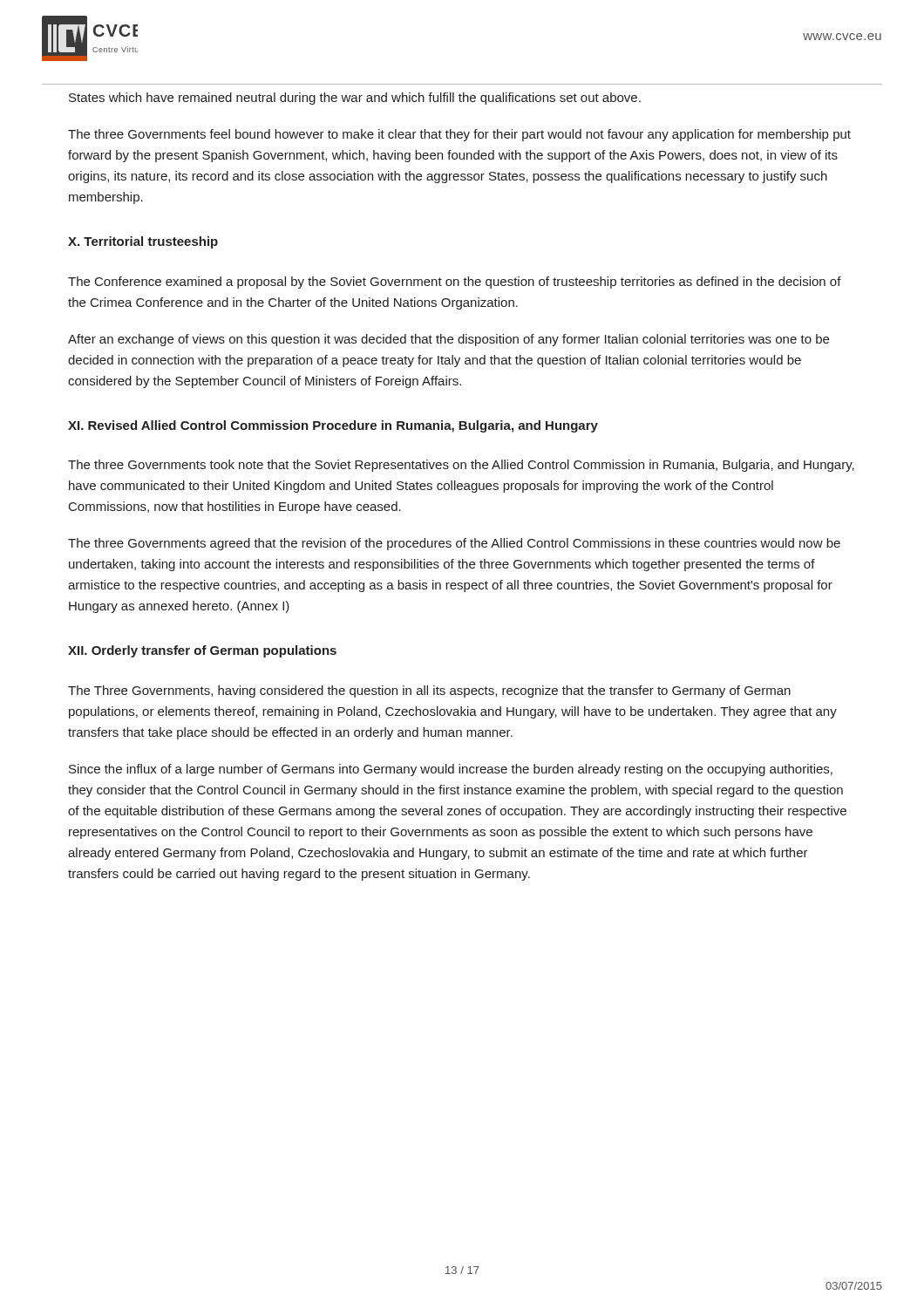Where does it say "X. Territorial trusteeship"?

tap(143, 241)
